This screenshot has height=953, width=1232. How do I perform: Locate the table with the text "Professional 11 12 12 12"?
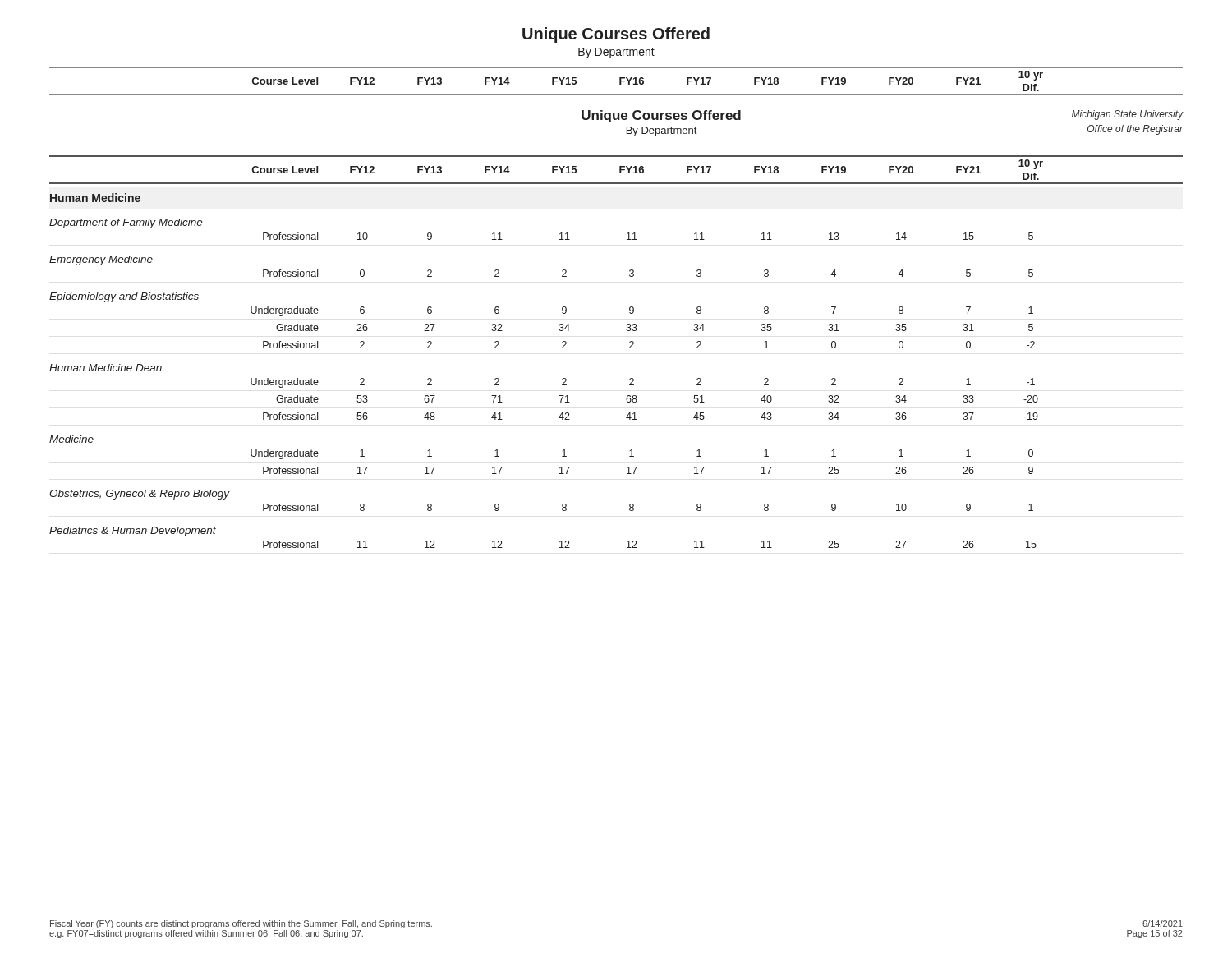[x=616, y=545]
